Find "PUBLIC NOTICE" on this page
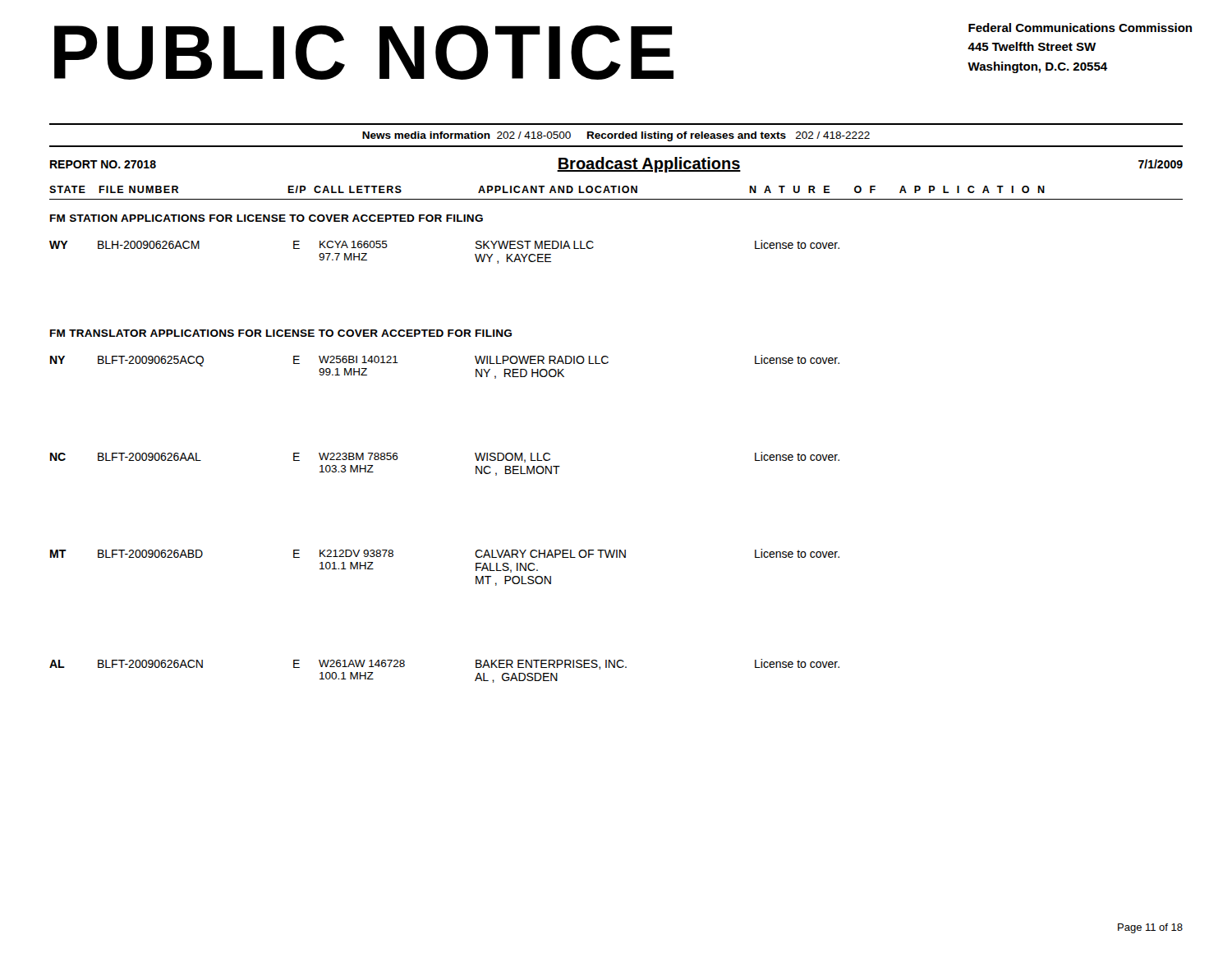Viewport: 1232px width, 953px height. click(364, 53)
